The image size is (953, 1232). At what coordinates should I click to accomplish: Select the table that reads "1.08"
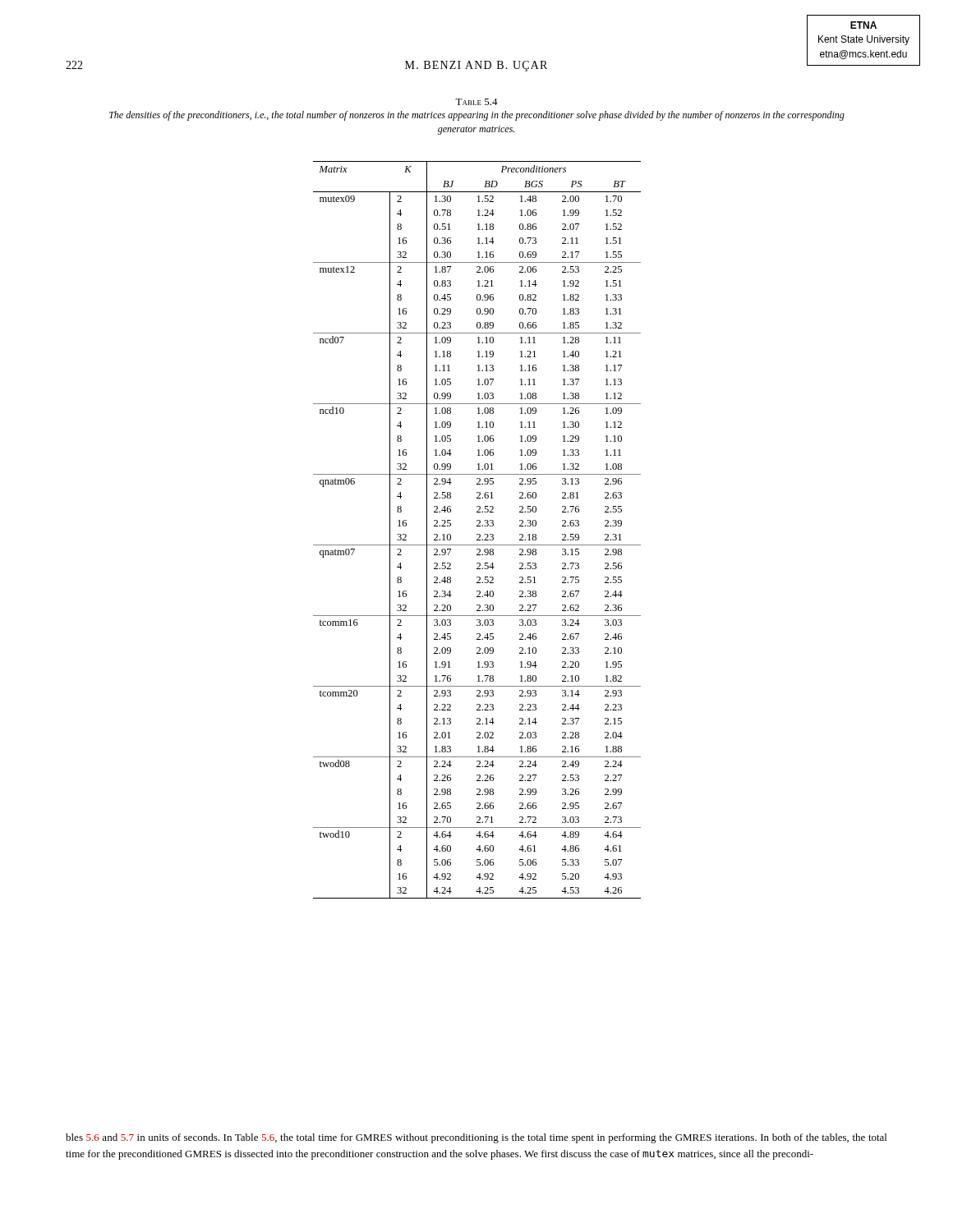coord(476,530)
